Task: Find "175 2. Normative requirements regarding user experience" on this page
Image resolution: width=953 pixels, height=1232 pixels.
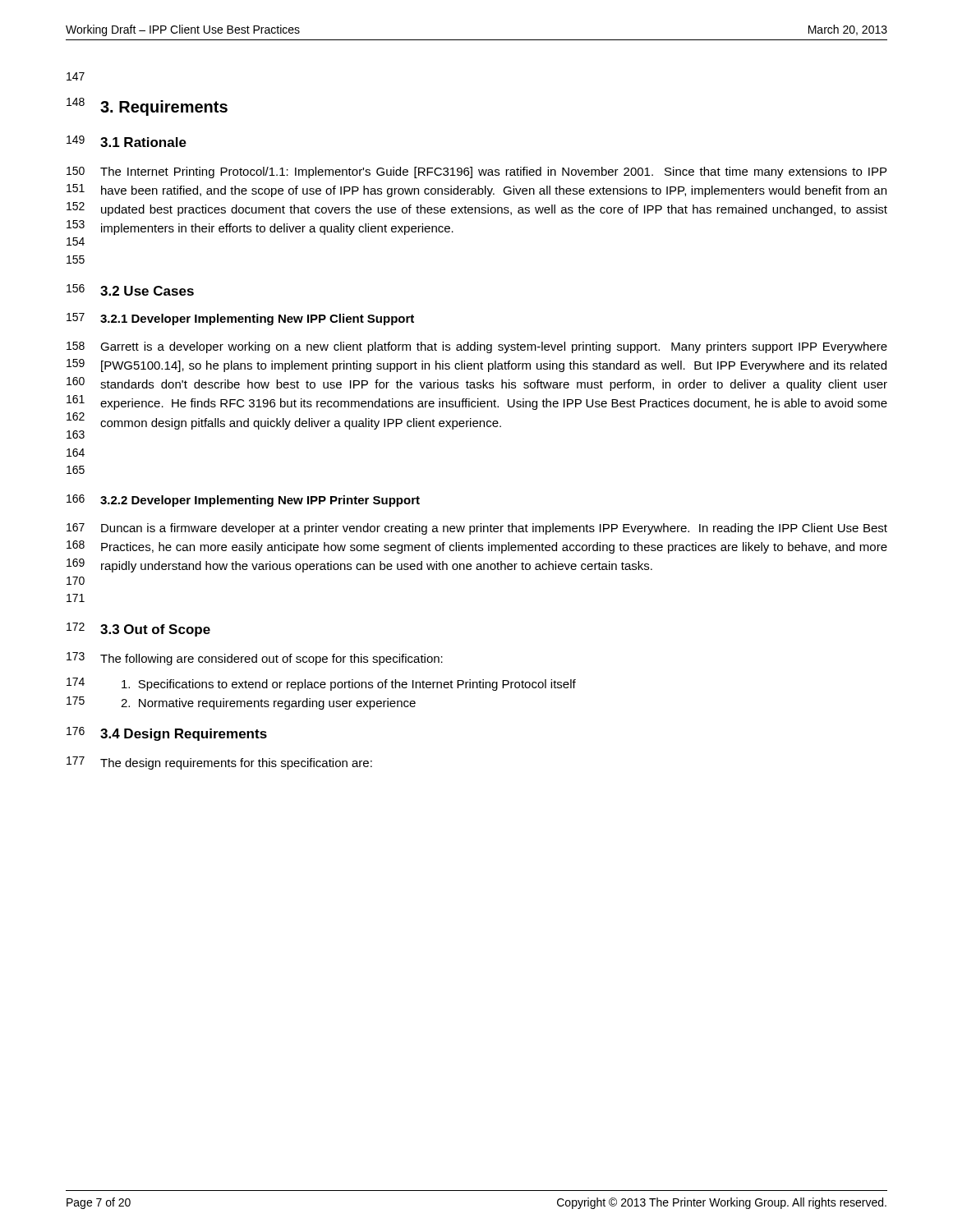Action: (241, 703)
